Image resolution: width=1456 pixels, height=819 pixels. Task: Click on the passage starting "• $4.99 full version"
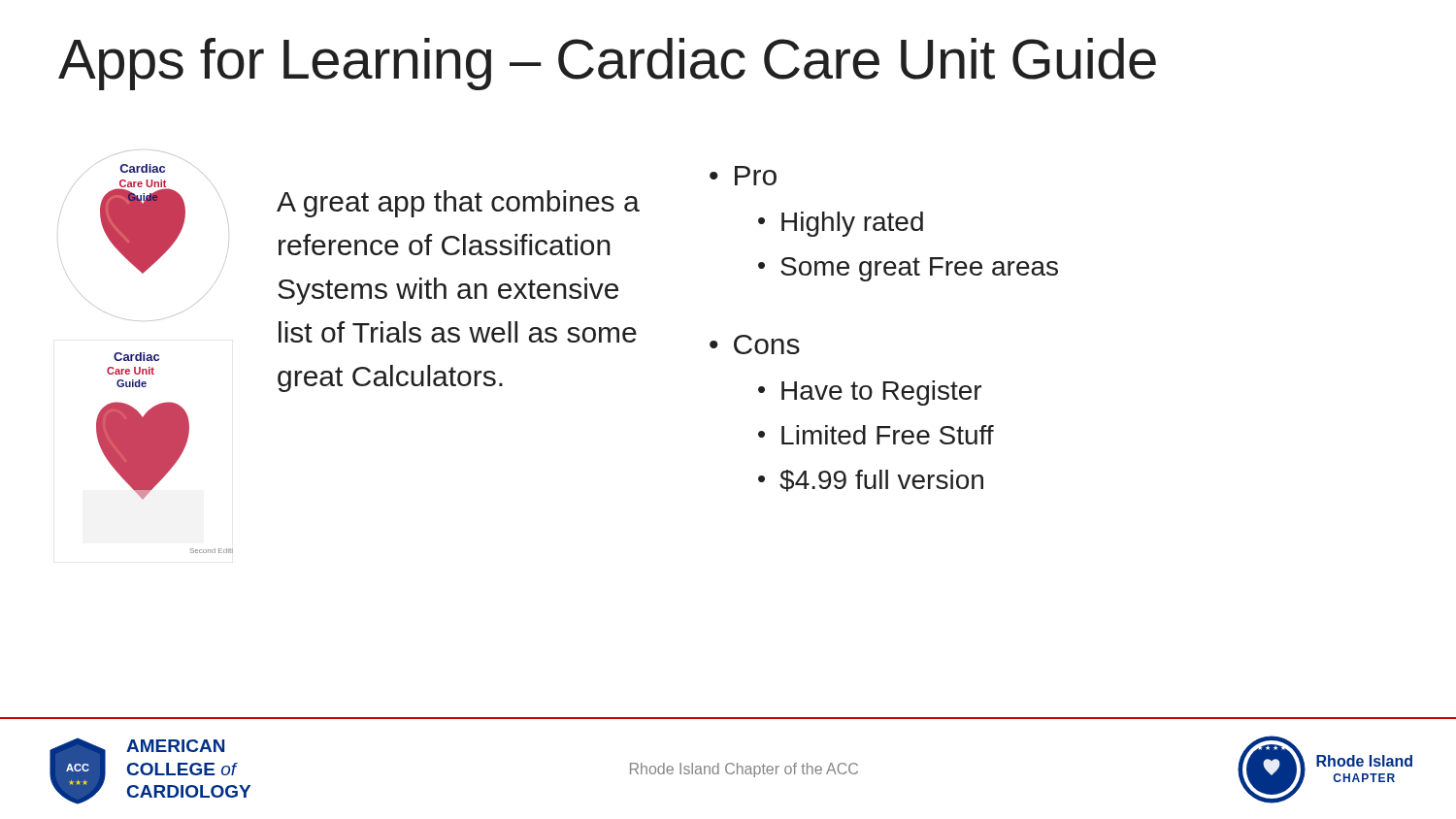tap(871, 480)
